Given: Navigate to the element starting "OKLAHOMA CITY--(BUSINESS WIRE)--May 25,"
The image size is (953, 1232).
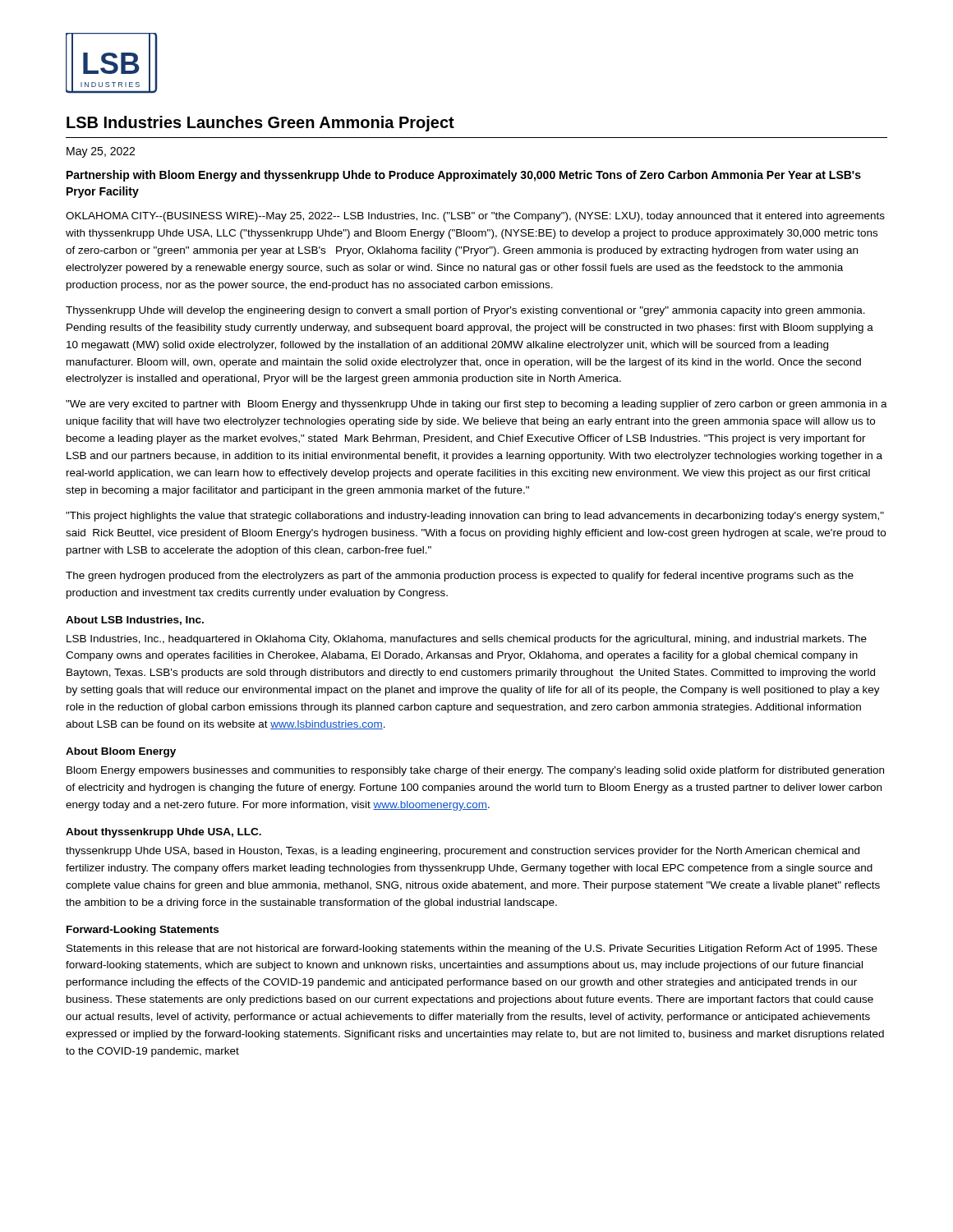Looking at the screenshot, I should click(475, 250).
